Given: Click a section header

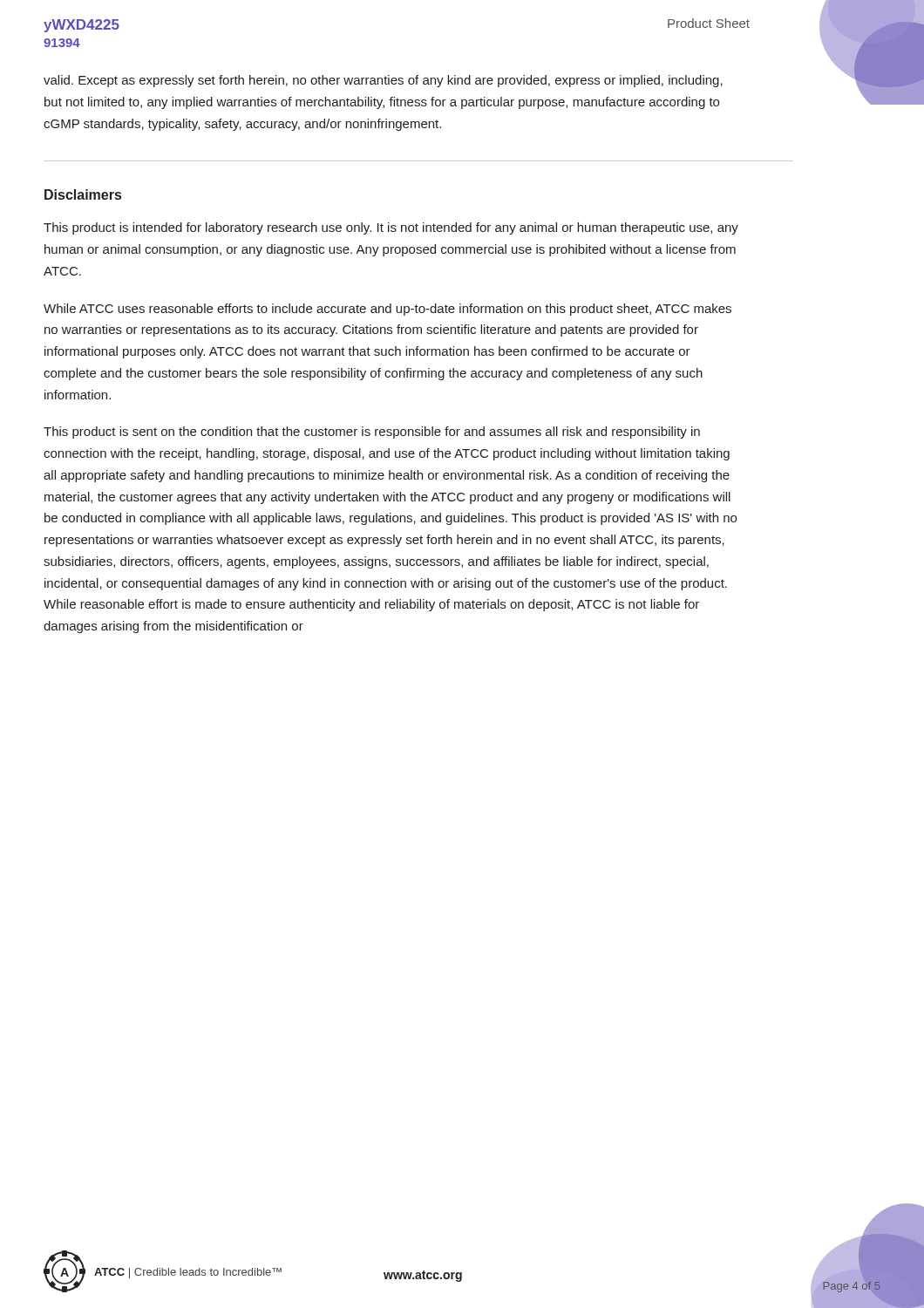Looking at the screenshot, I should point(392,196).
